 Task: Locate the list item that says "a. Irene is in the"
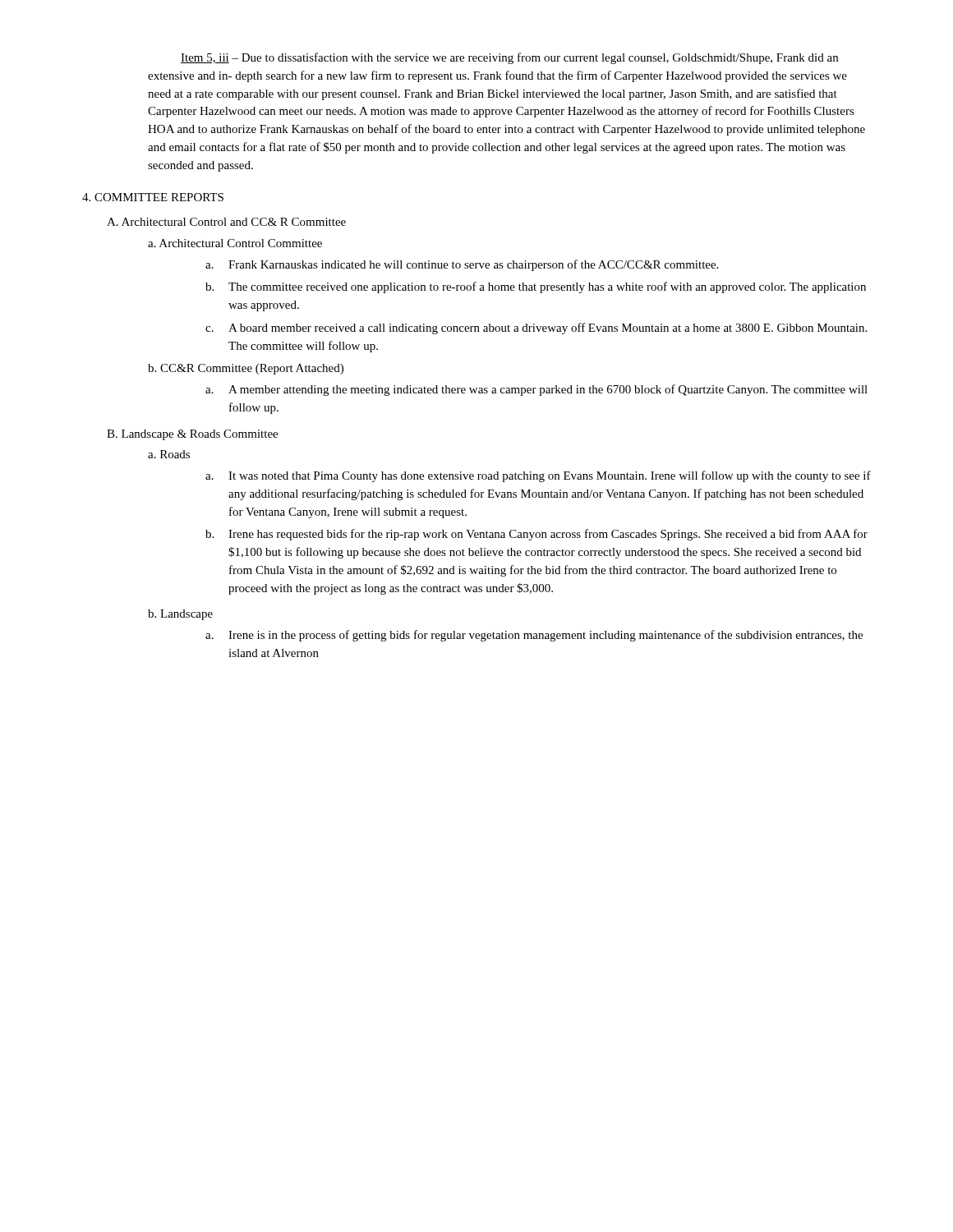click(538, 645)
